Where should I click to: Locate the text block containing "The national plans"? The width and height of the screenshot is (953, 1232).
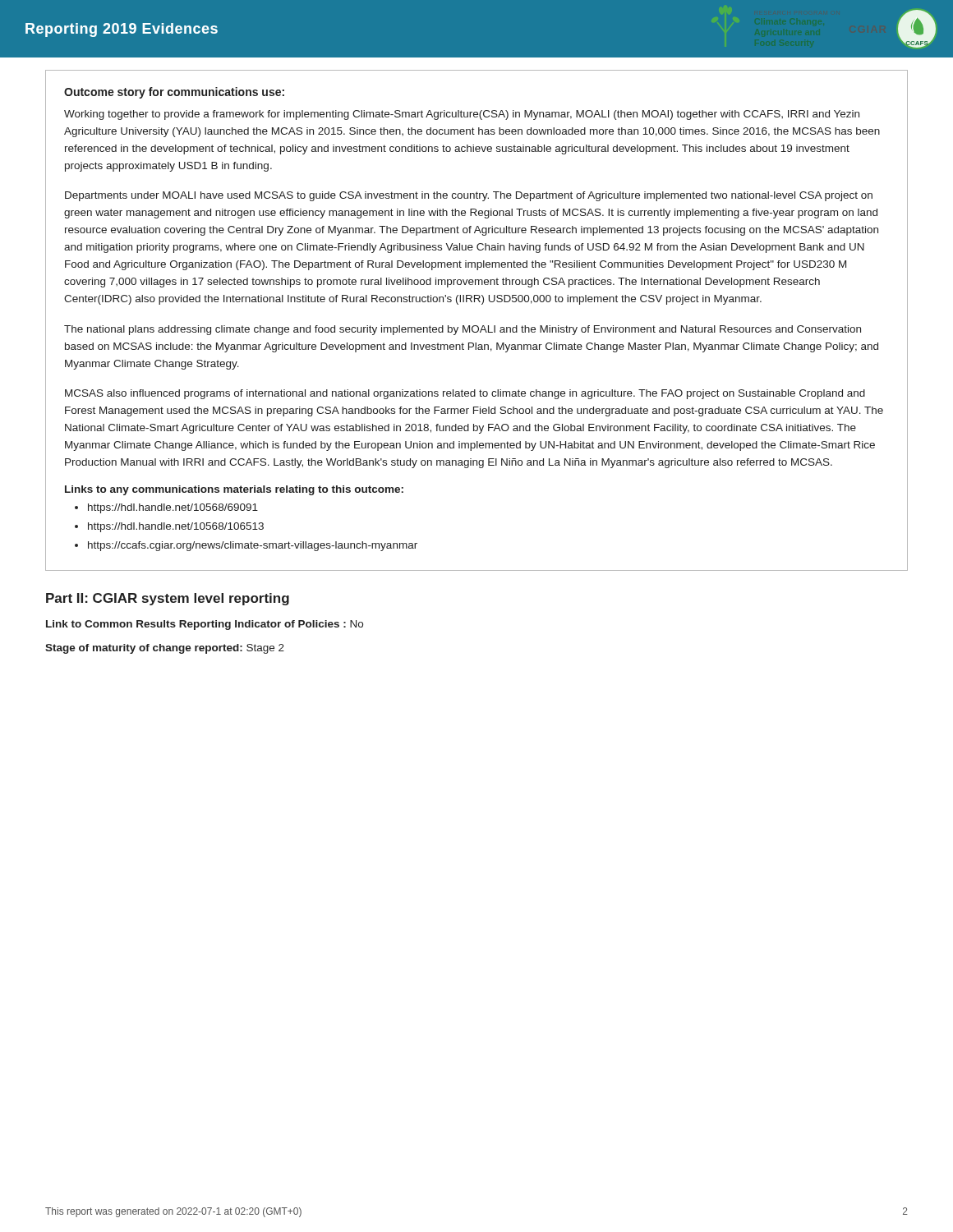coord(472,346)
